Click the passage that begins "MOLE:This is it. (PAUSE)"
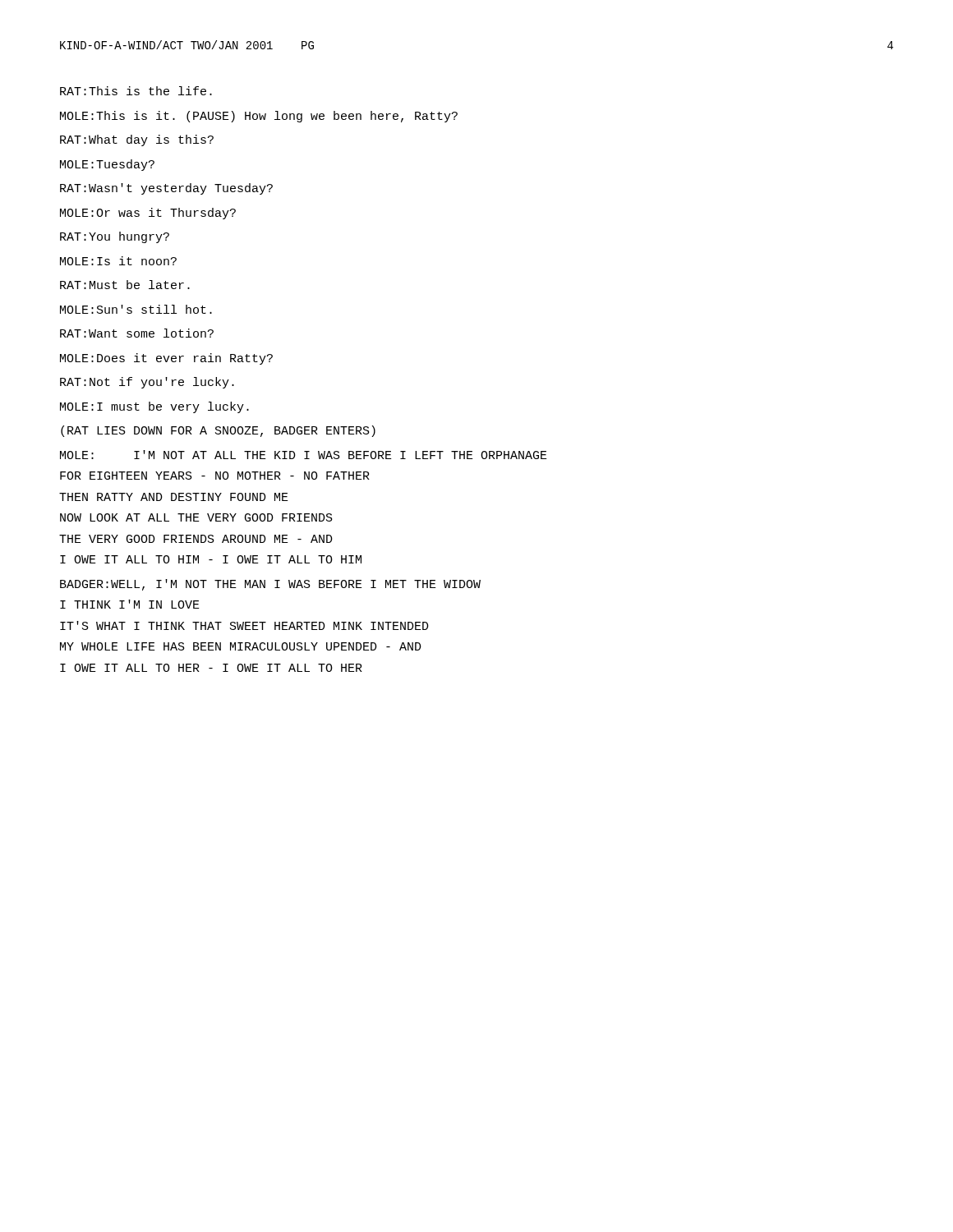This screenshot has height=1232, width=953. click(x=259, y=117)
